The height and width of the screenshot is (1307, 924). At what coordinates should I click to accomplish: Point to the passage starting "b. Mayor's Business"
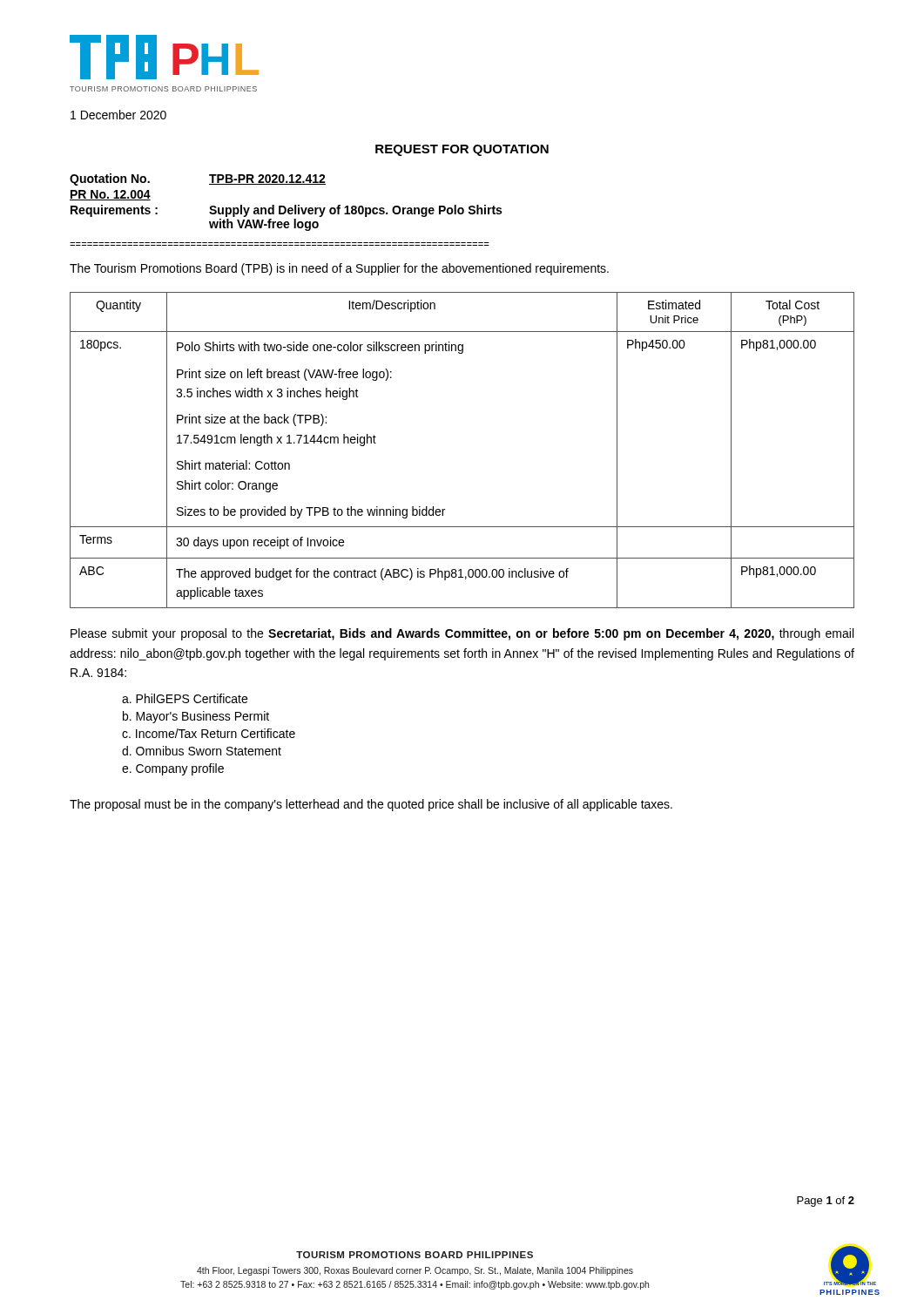196,716
